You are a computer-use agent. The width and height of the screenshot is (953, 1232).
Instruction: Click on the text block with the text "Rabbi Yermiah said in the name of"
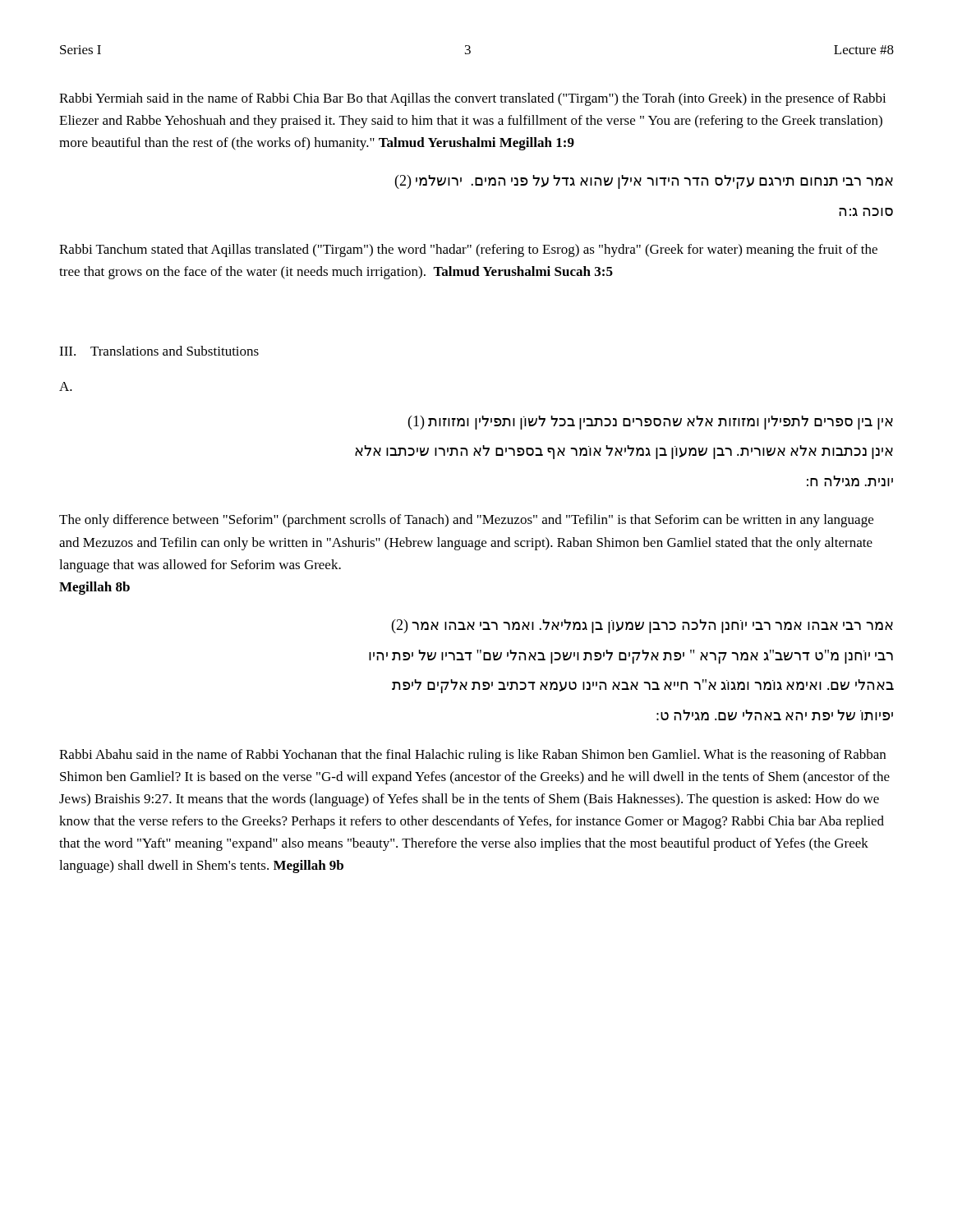(x=473, y=120)
